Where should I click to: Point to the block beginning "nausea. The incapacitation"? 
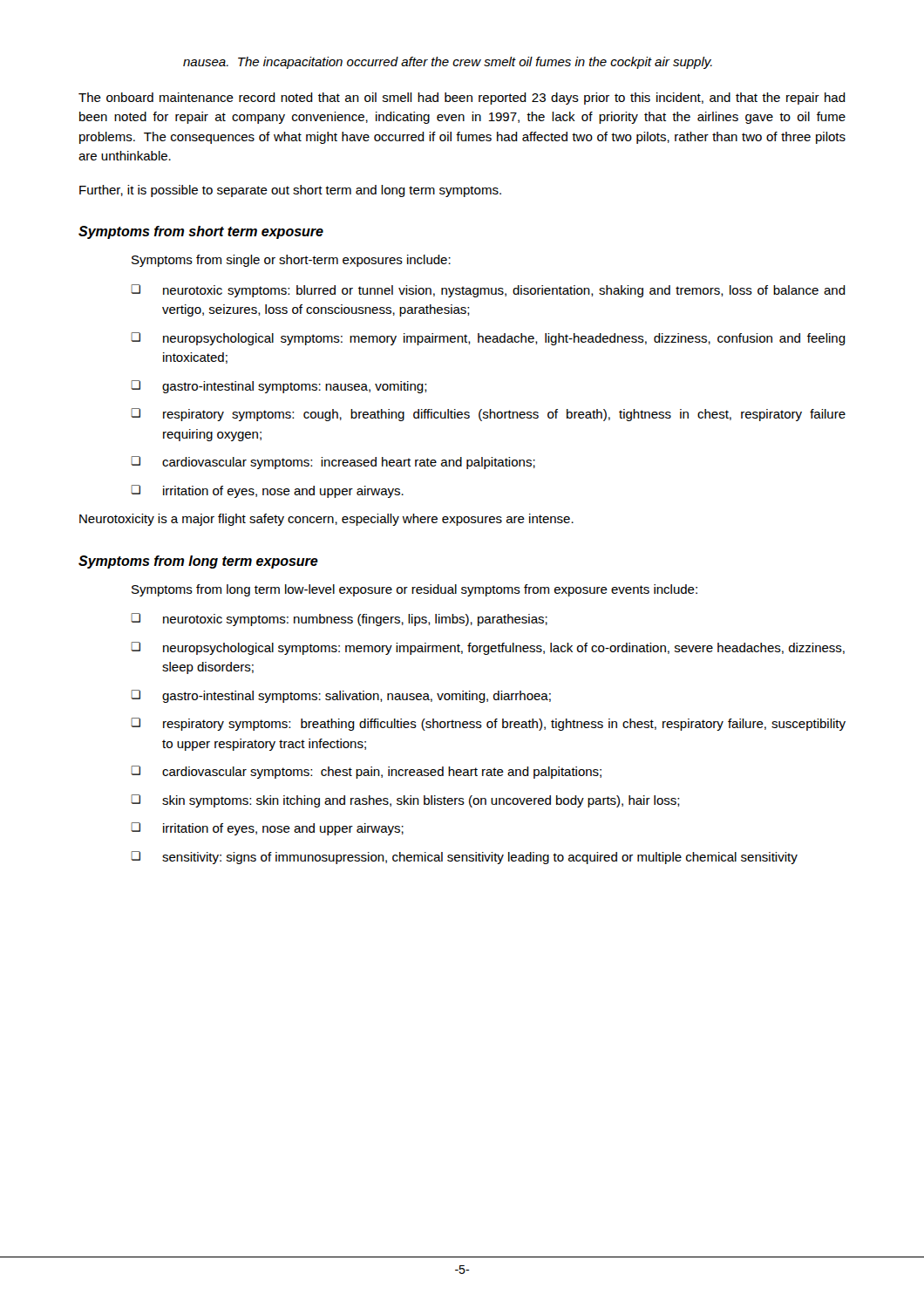(448, 61)
